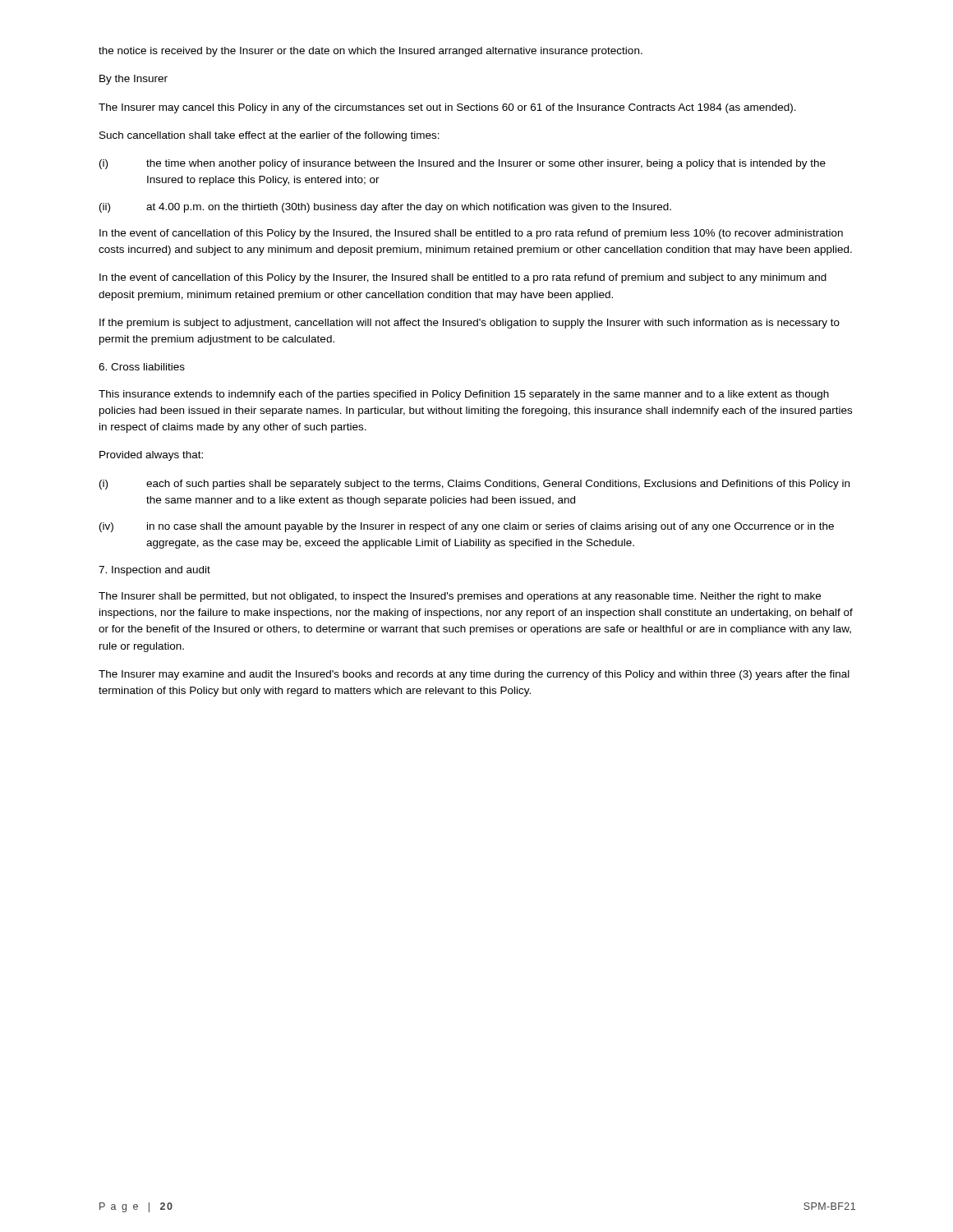Point to the passage starting "(iv) in no"

477,535
